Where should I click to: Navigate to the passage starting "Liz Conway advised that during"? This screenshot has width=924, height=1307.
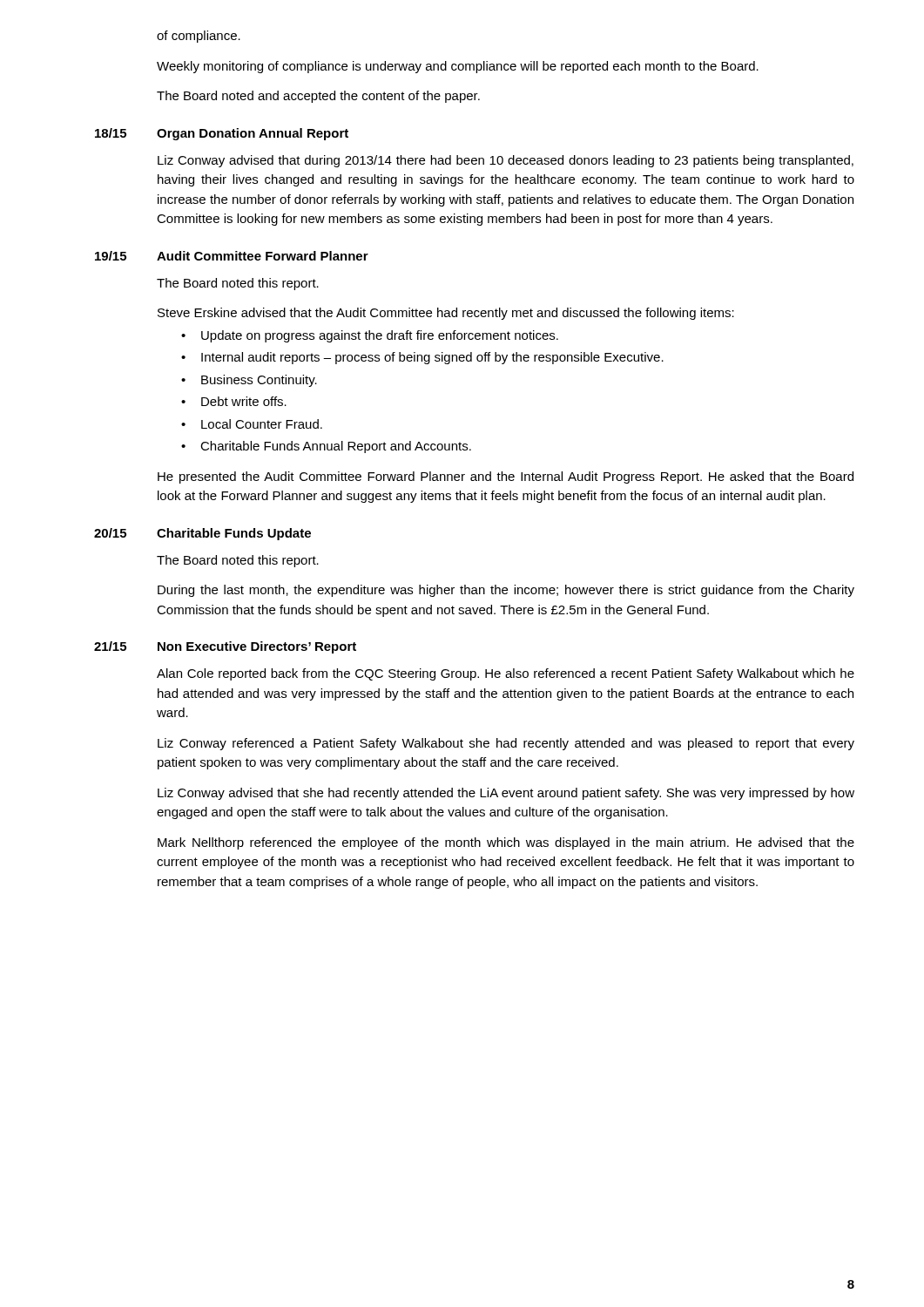point(506,189)
